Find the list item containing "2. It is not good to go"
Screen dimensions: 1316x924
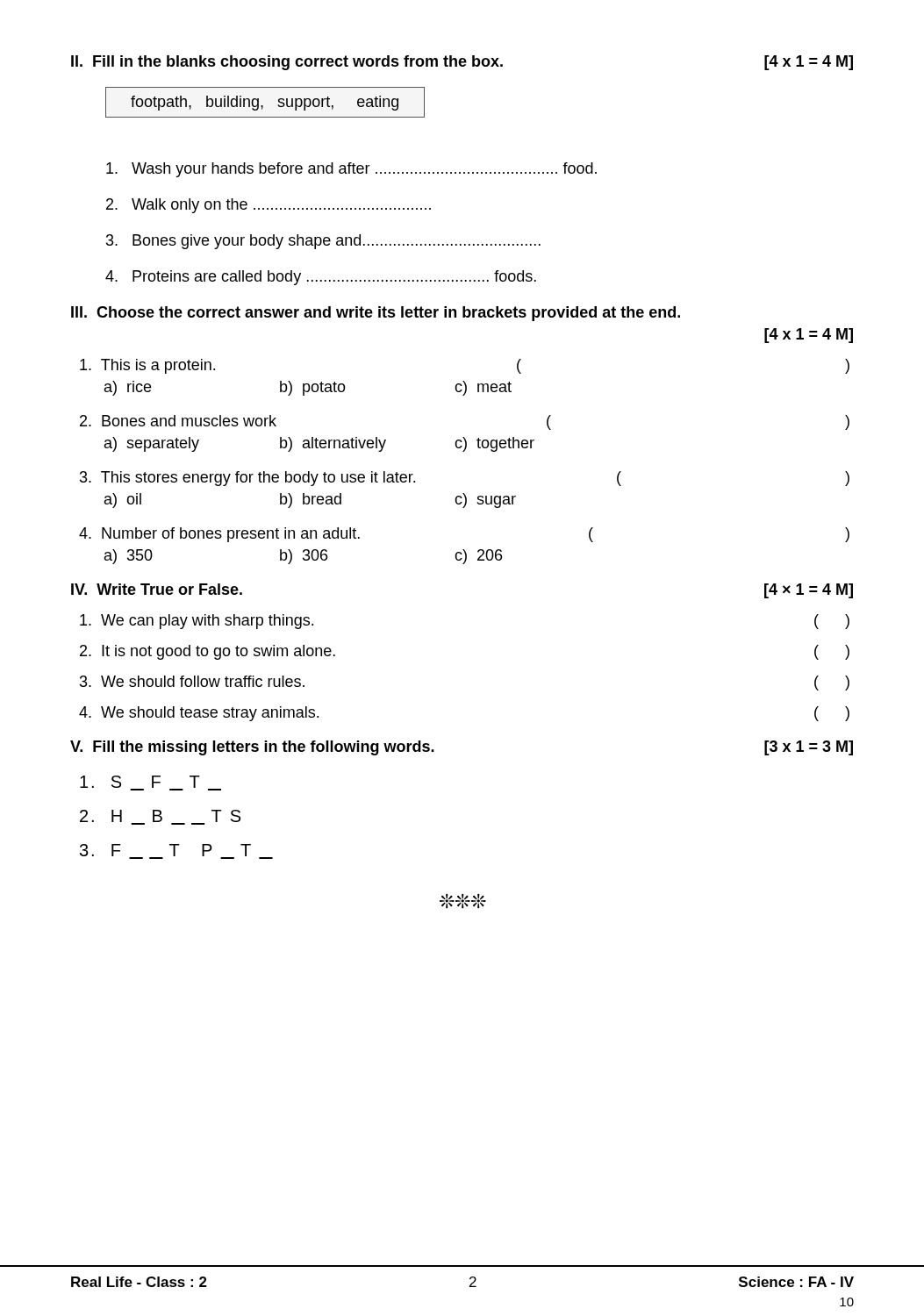(x=202, y=652)
